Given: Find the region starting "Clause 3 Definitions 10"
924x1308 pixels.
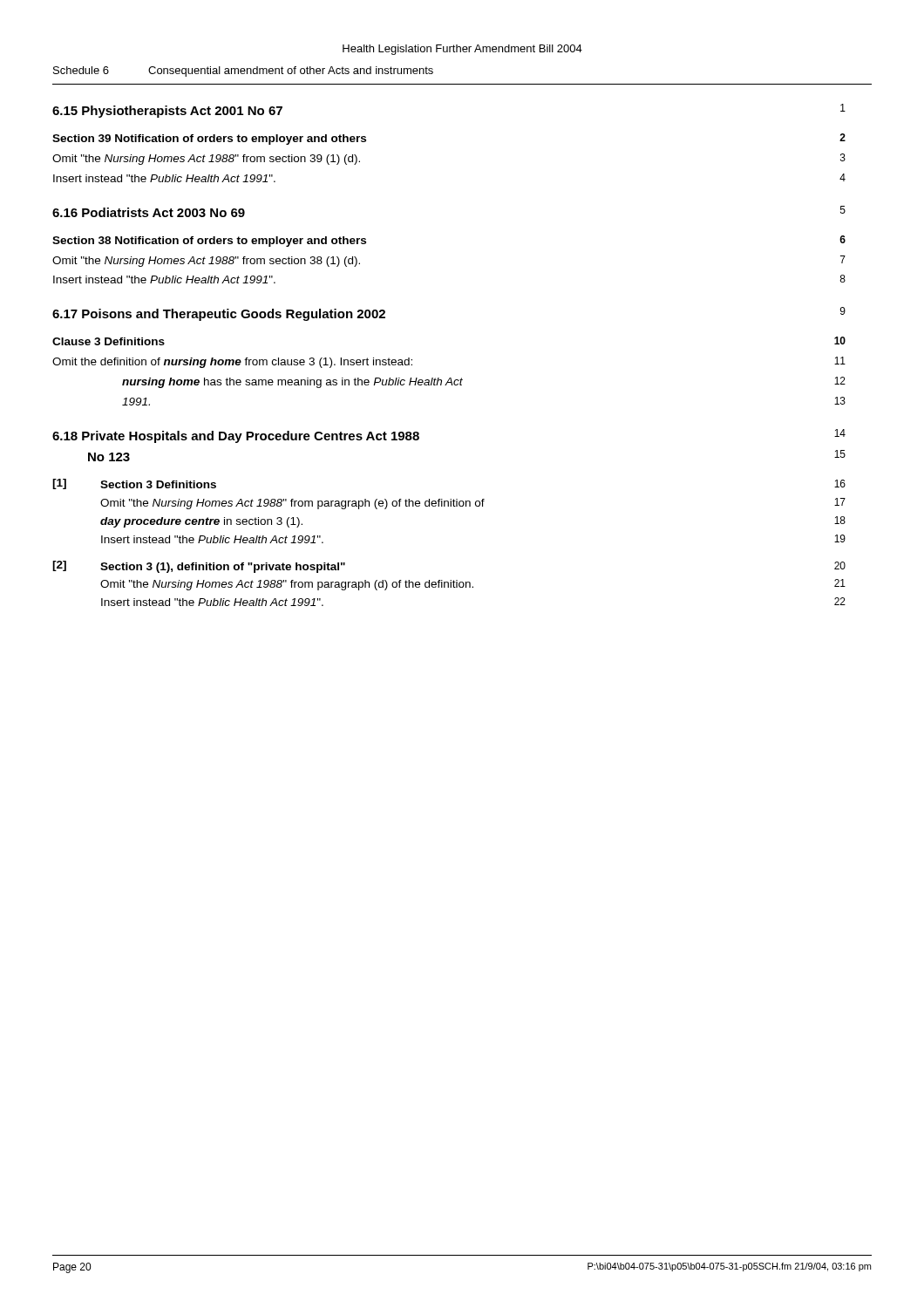Looking at the screenshot, I should tap(114, 341).
